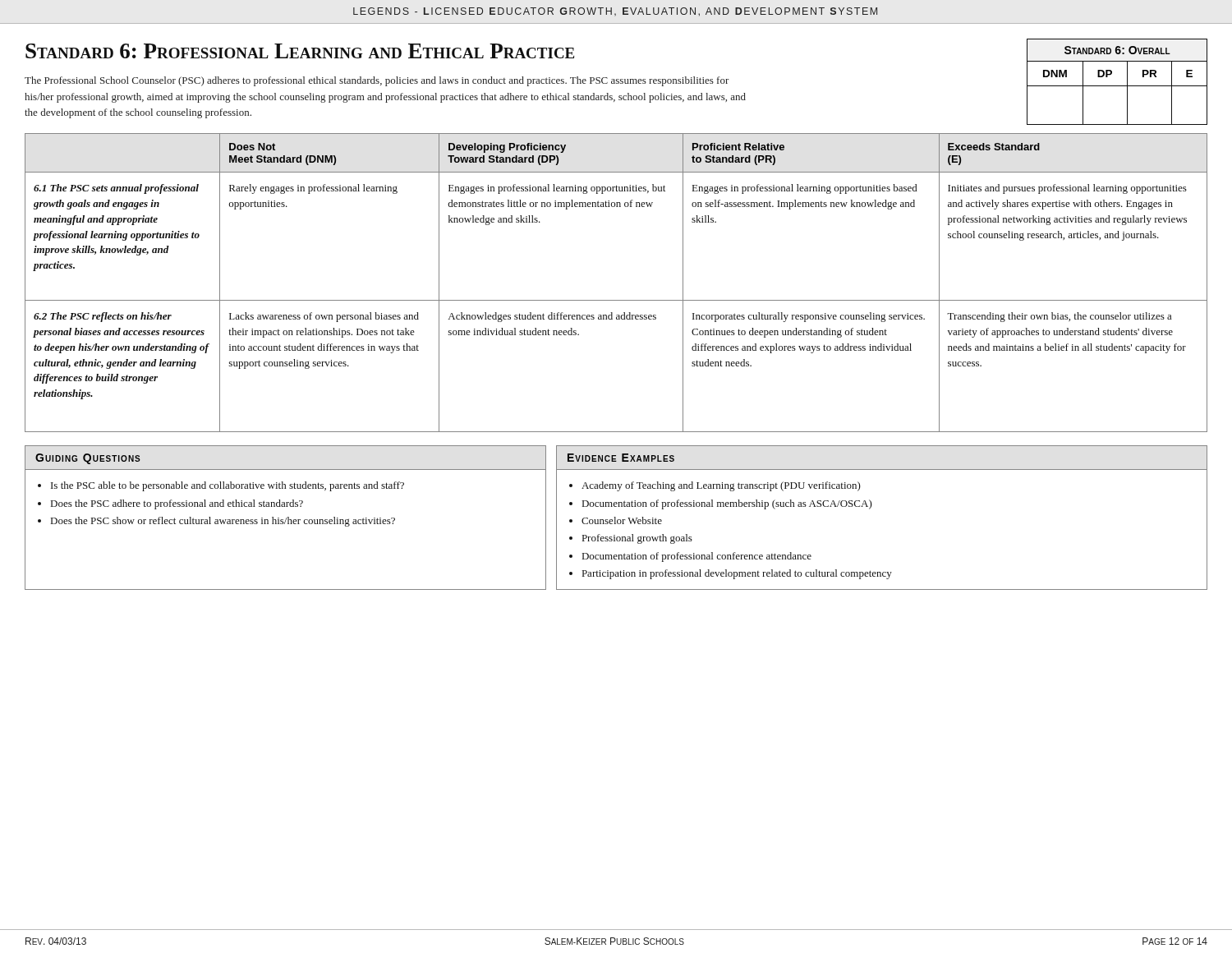Select the table that reads "Engages in professional learning opportunities,"
This screenshot has width=1232, height=953.
616,283
